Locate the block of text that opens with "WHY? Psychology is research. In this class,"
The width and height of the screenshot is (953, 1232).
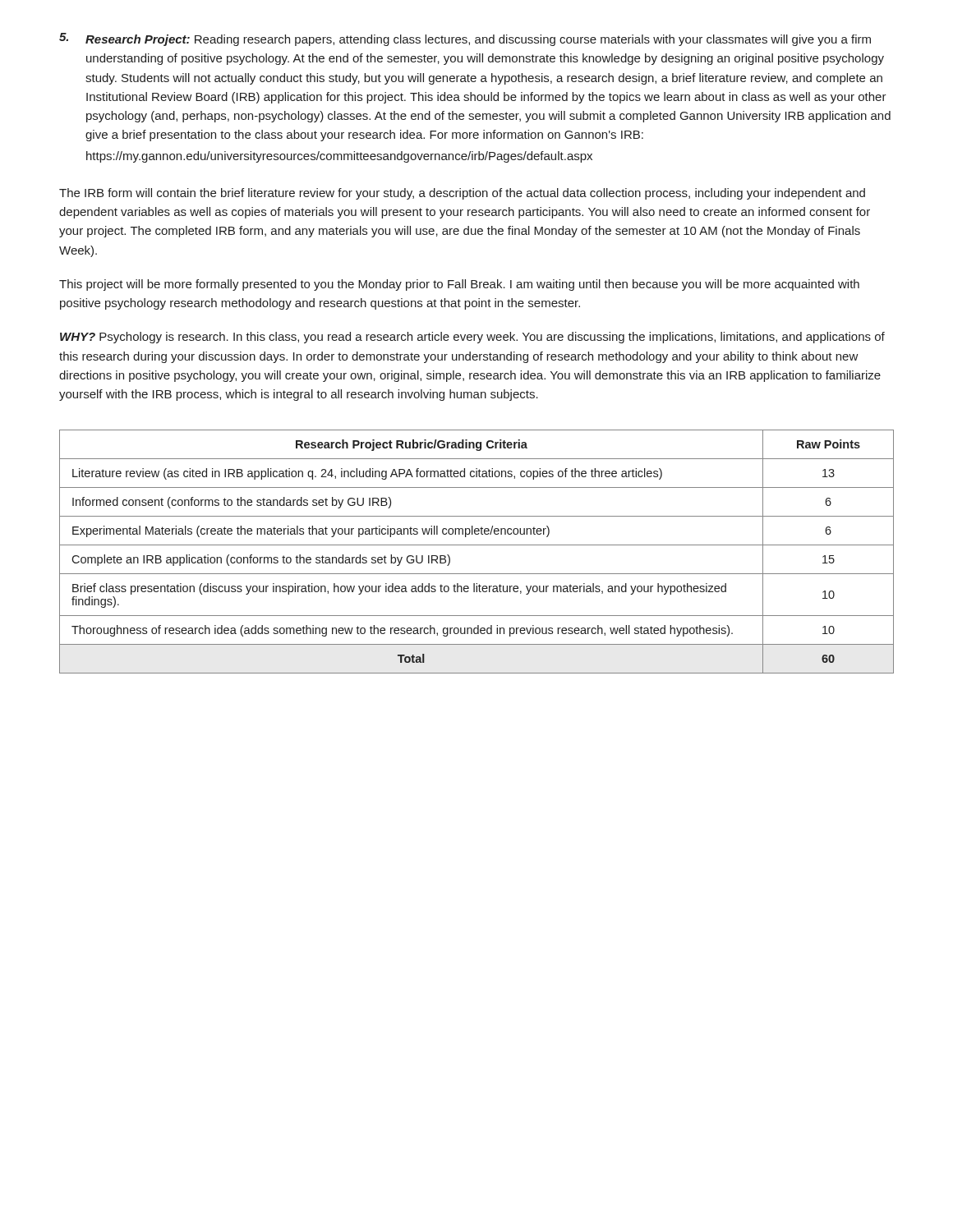pos(476,365)
